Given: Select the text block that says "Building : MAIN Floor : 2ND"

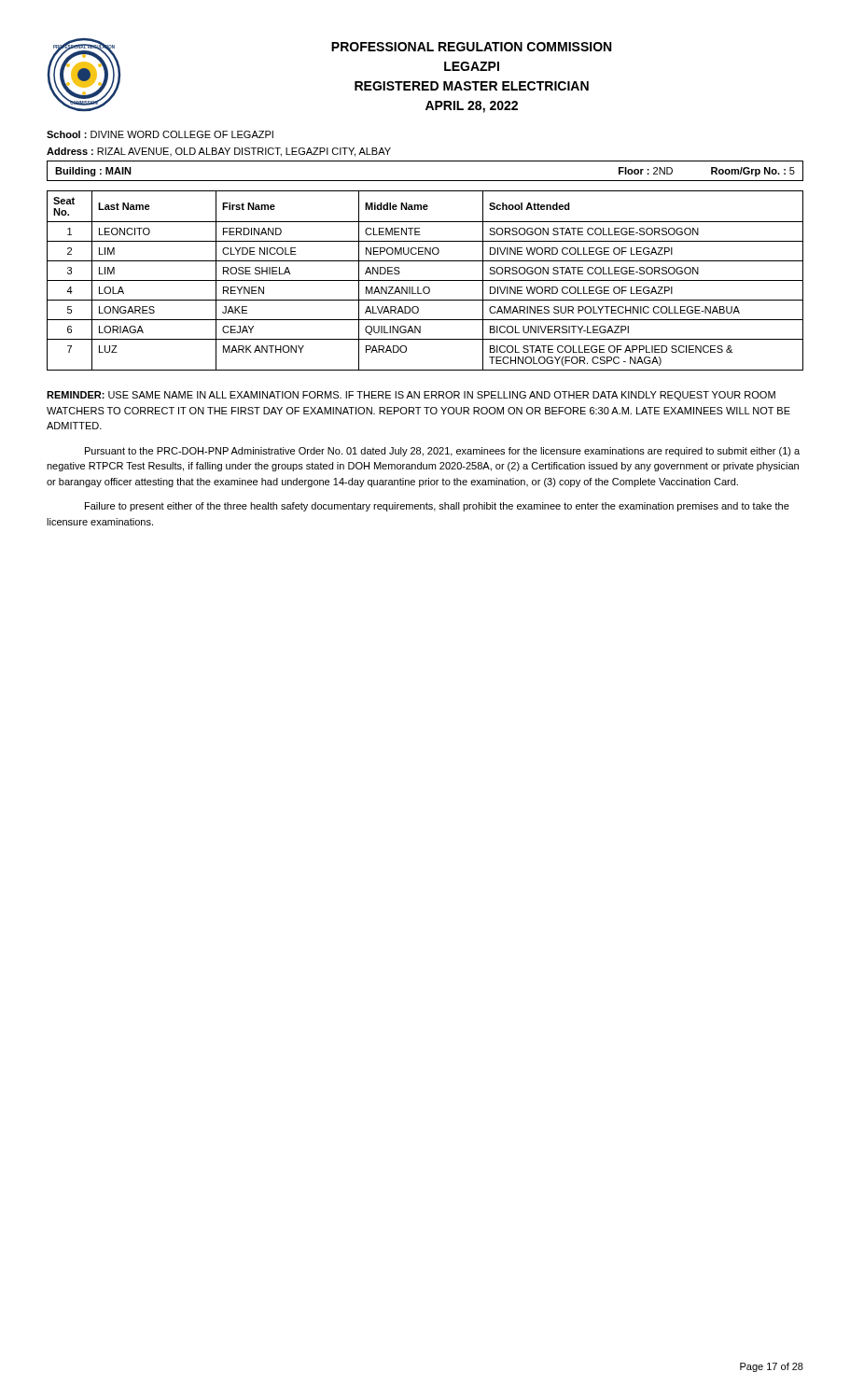Looking at the screenshot, I should (425, 171).
